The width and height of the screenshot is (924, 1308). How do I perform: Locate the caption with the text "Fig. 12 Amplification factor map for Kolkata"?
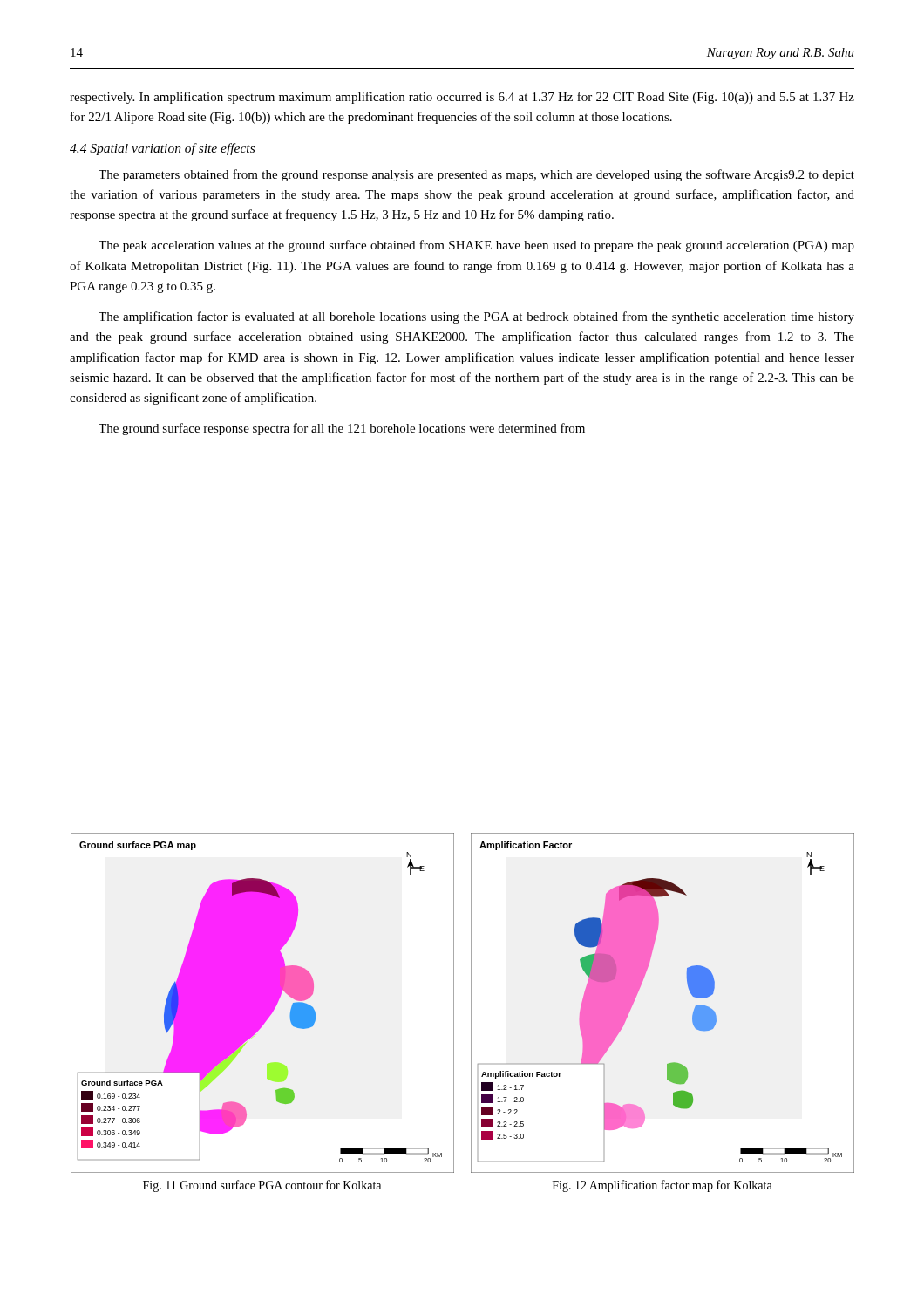662,1185
